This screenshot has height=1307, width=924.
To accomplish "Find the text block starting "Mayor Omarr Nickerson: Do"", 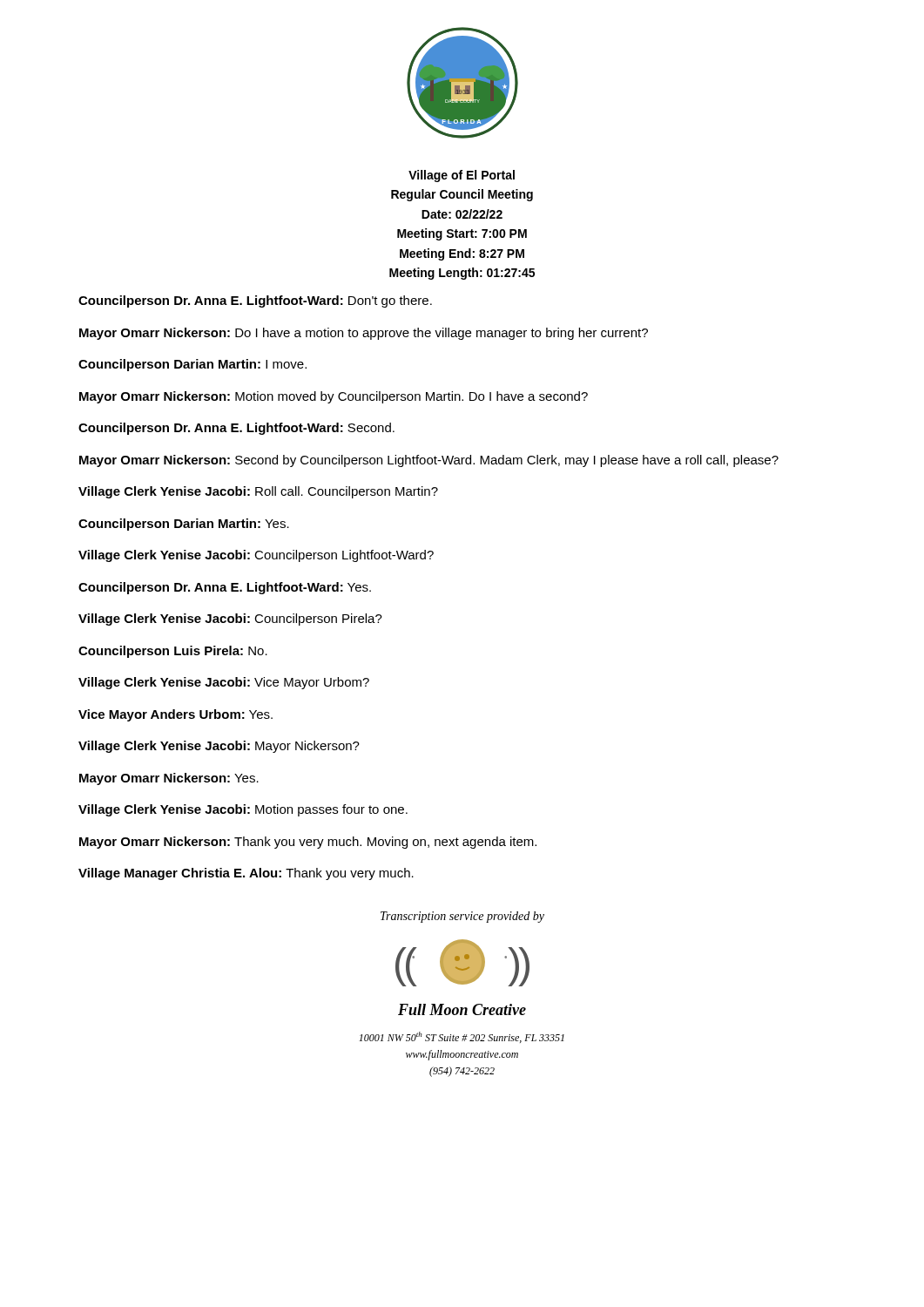I will pos(363,332).
